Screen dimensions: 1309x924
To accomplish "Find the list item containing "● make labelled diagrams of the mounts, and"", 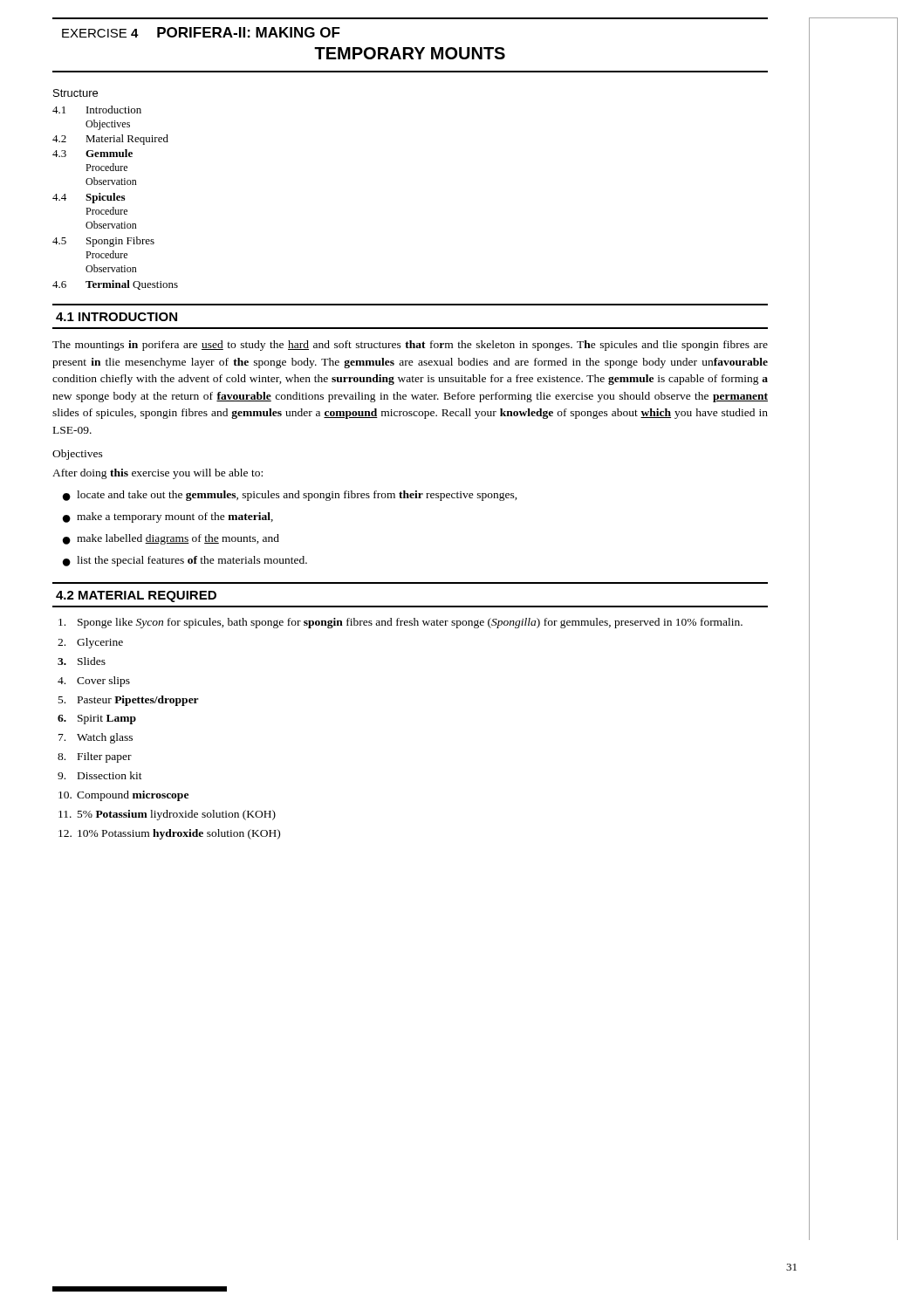I will (x=170, y=539).
